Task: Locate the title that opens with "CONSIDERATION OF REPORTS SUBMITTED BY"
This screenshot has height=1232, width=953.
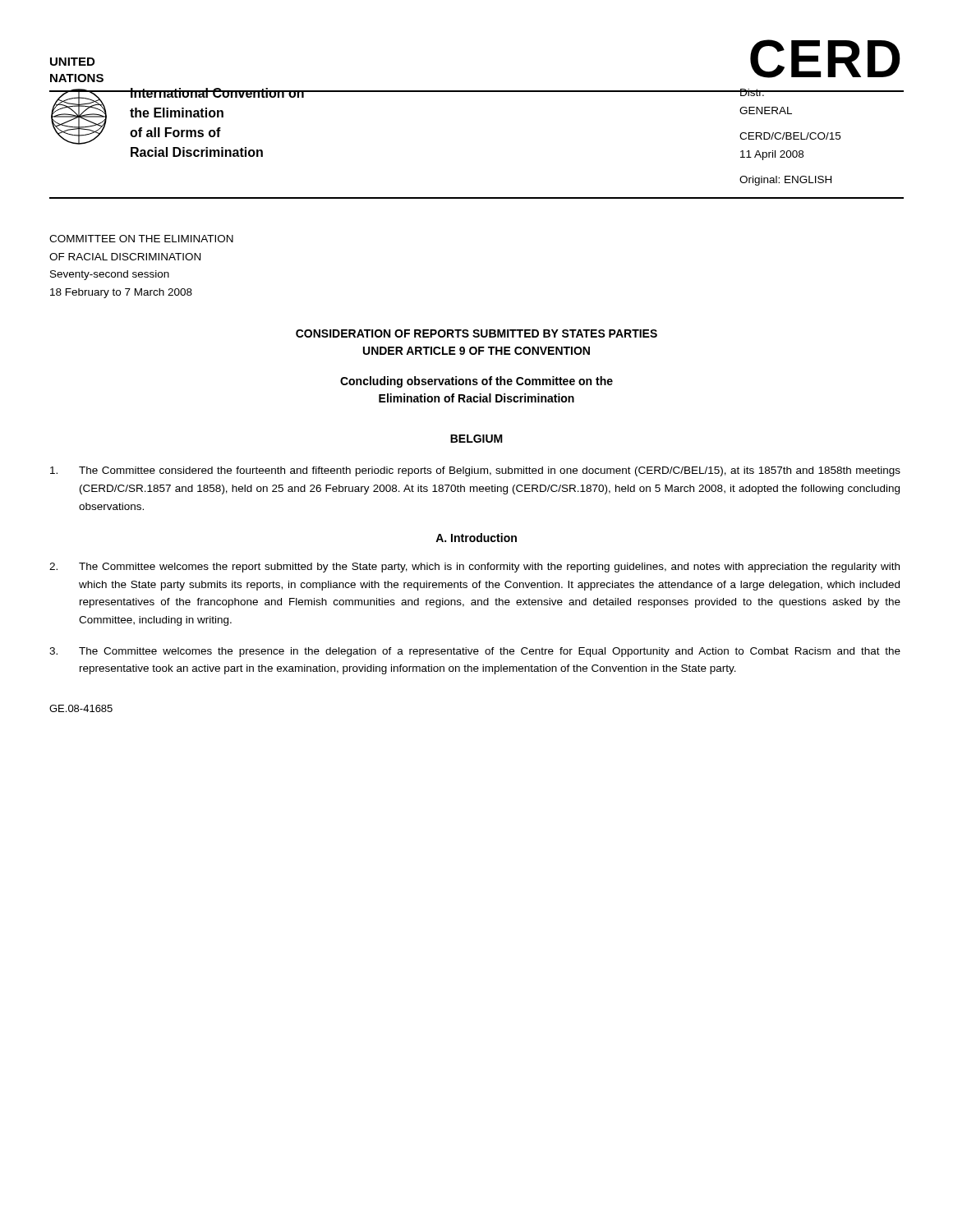Action: click(x=476, y=342)
